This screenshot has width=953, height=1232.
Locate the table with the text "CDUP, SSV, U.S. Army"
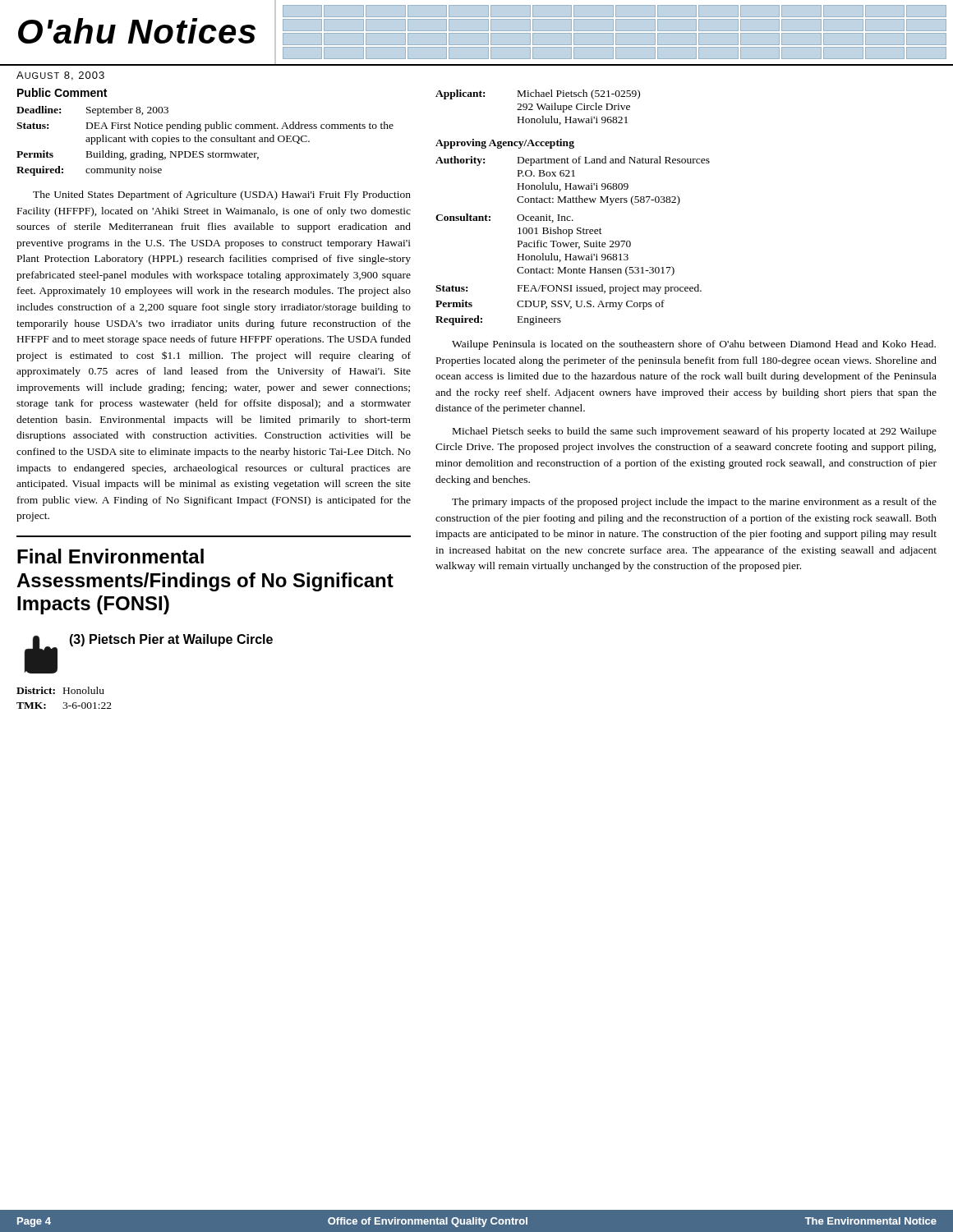(x=686, y=240)
